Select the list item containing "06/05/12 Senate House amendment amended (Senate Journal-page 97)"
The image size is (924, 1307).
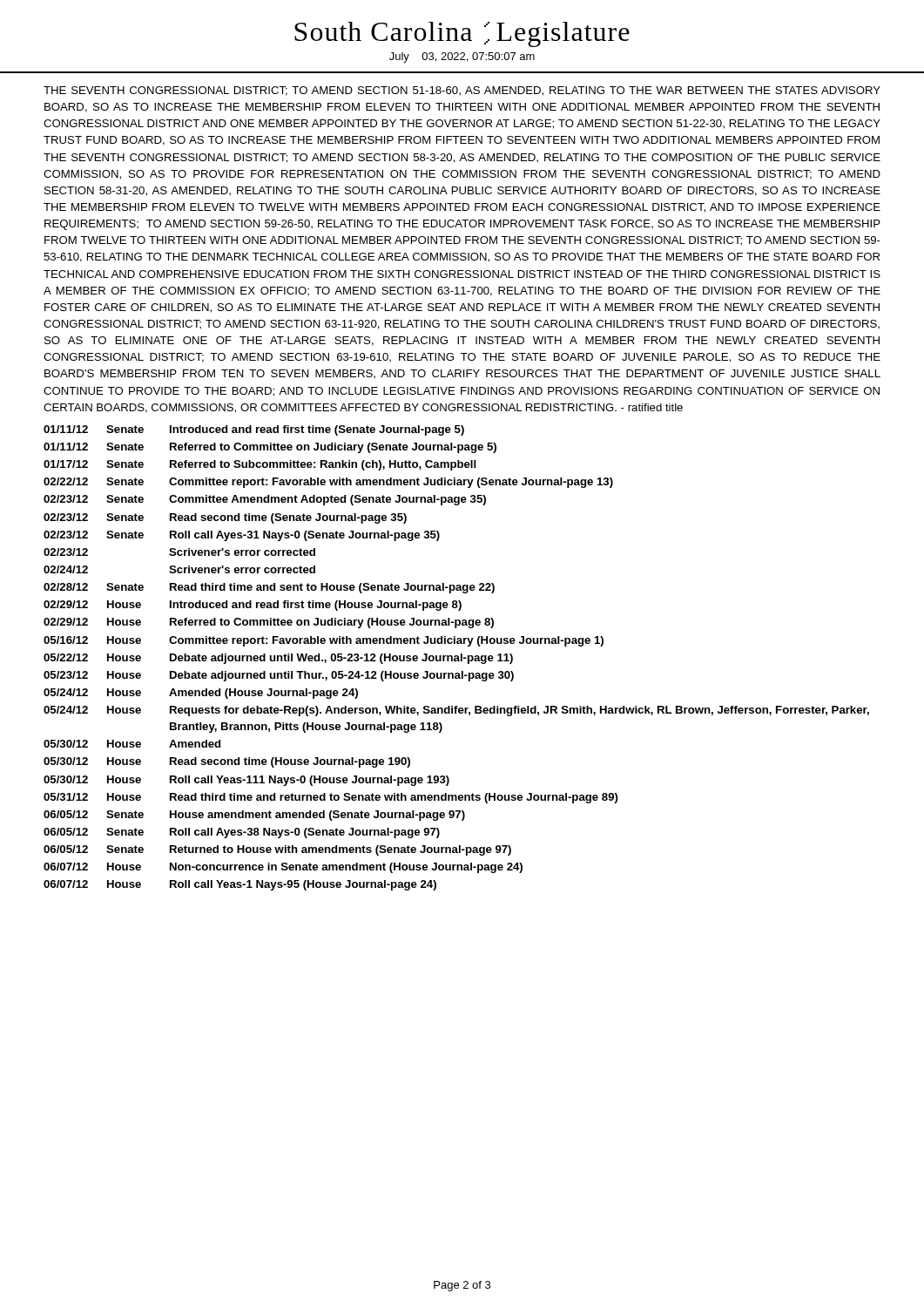coord(254,814)
